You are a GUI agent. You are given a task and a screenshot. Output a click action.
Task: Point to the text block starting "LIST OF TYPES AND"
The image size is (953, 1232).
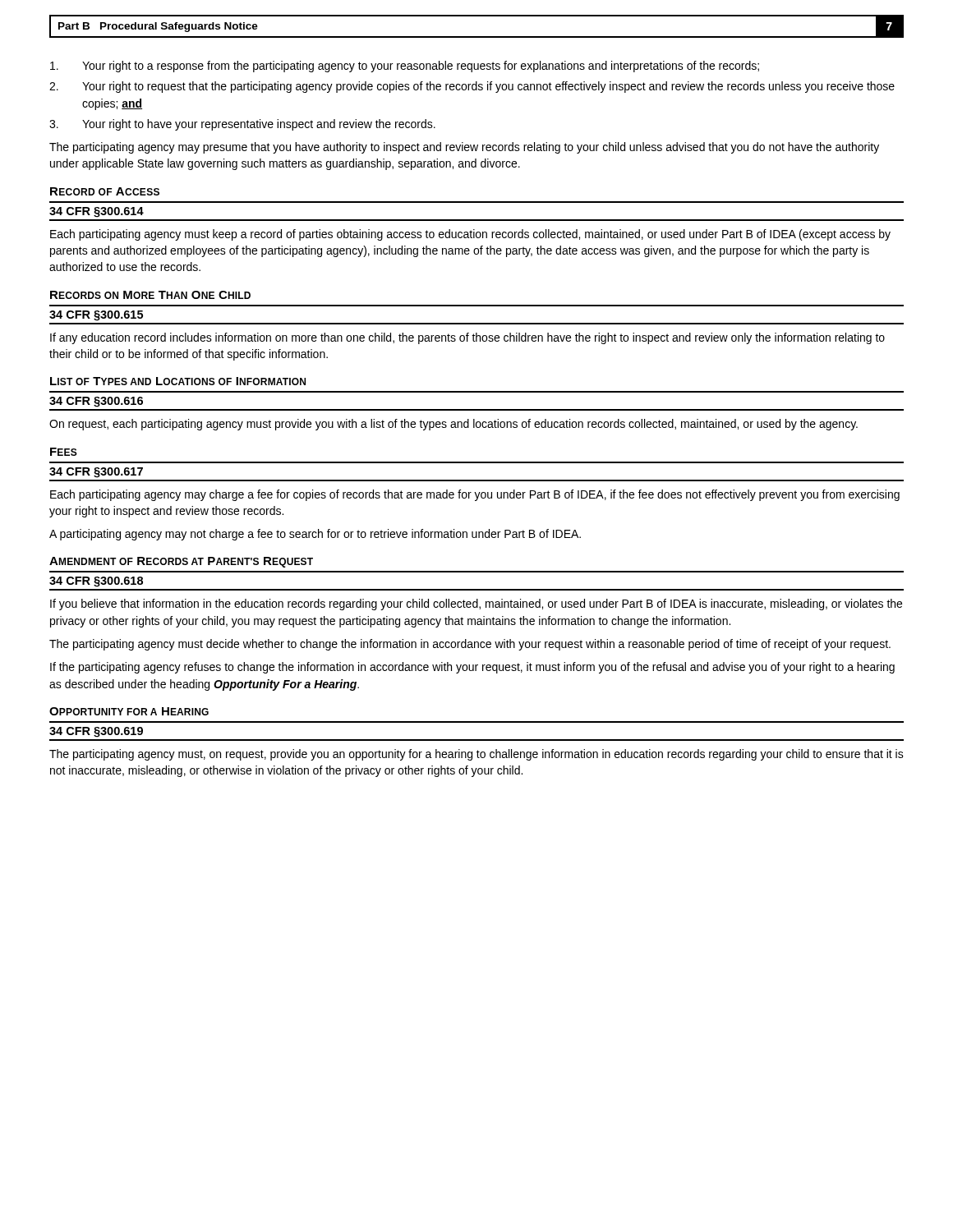click(x=178, y=381)
